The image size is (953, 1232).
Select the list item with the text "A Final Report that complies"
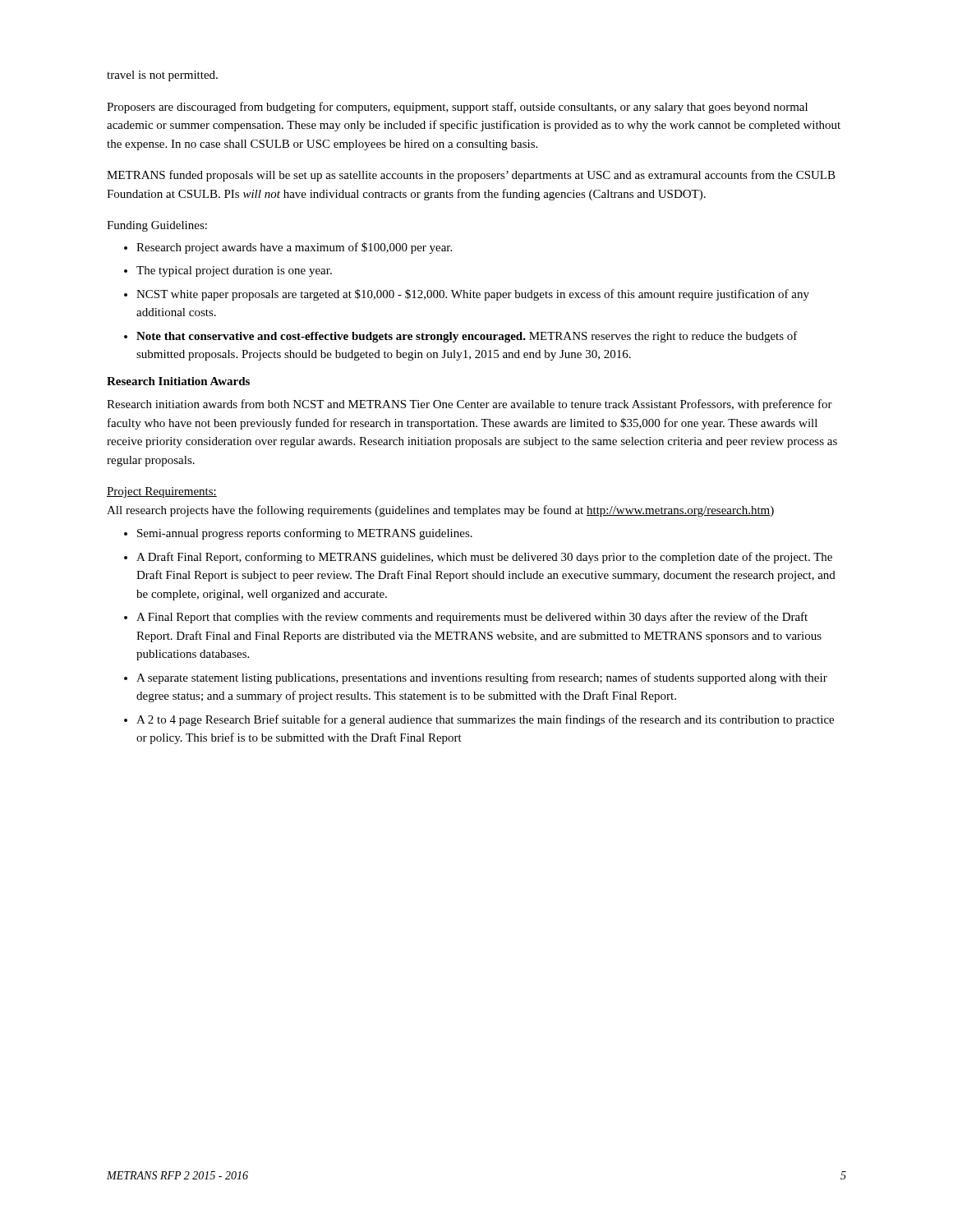[x=479, y=635]
